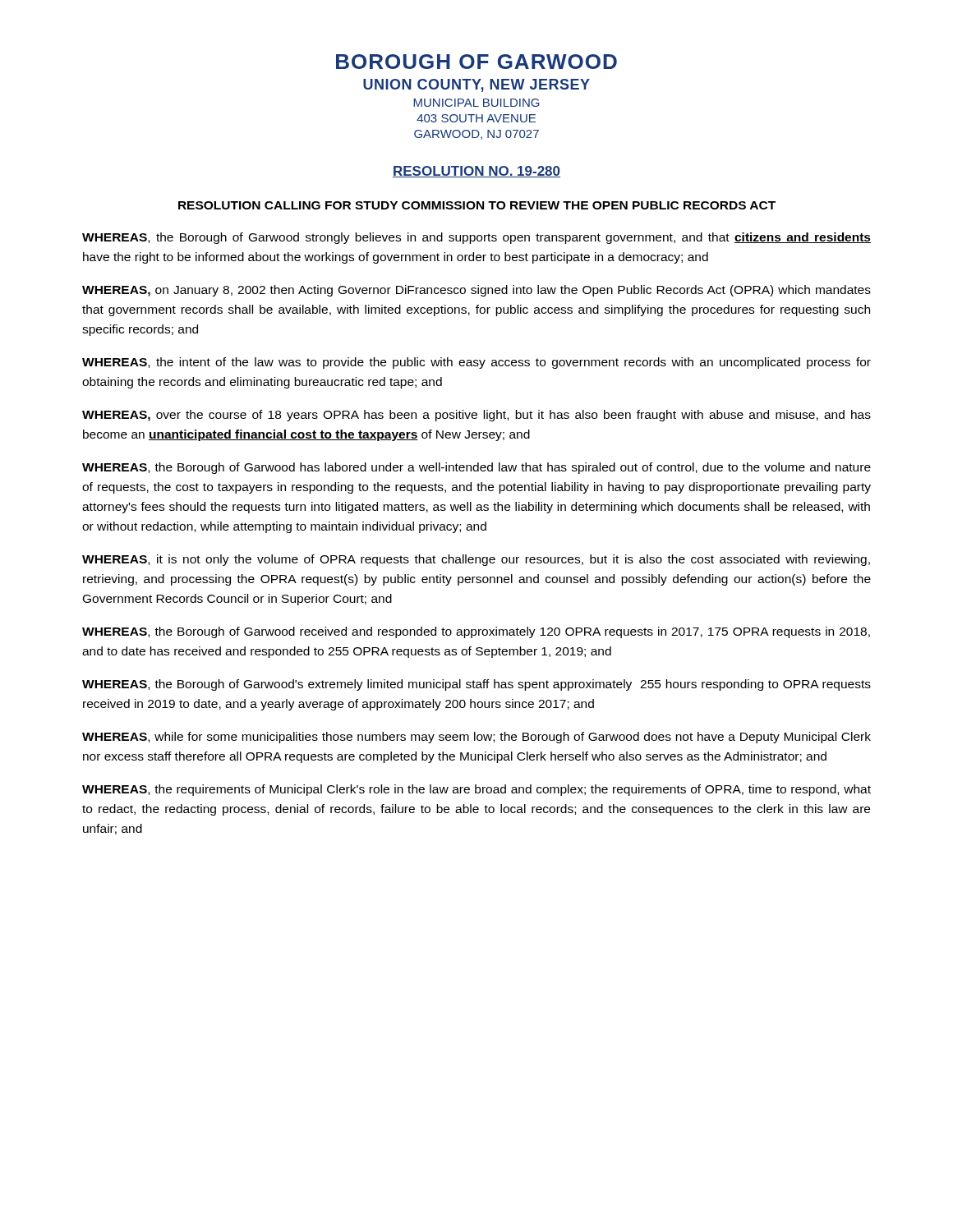The height and width of the screenshot is (1232, 953).
Task: Select the text block that says "WHEREAS, over the course"
Action: (x=476, y=424)
